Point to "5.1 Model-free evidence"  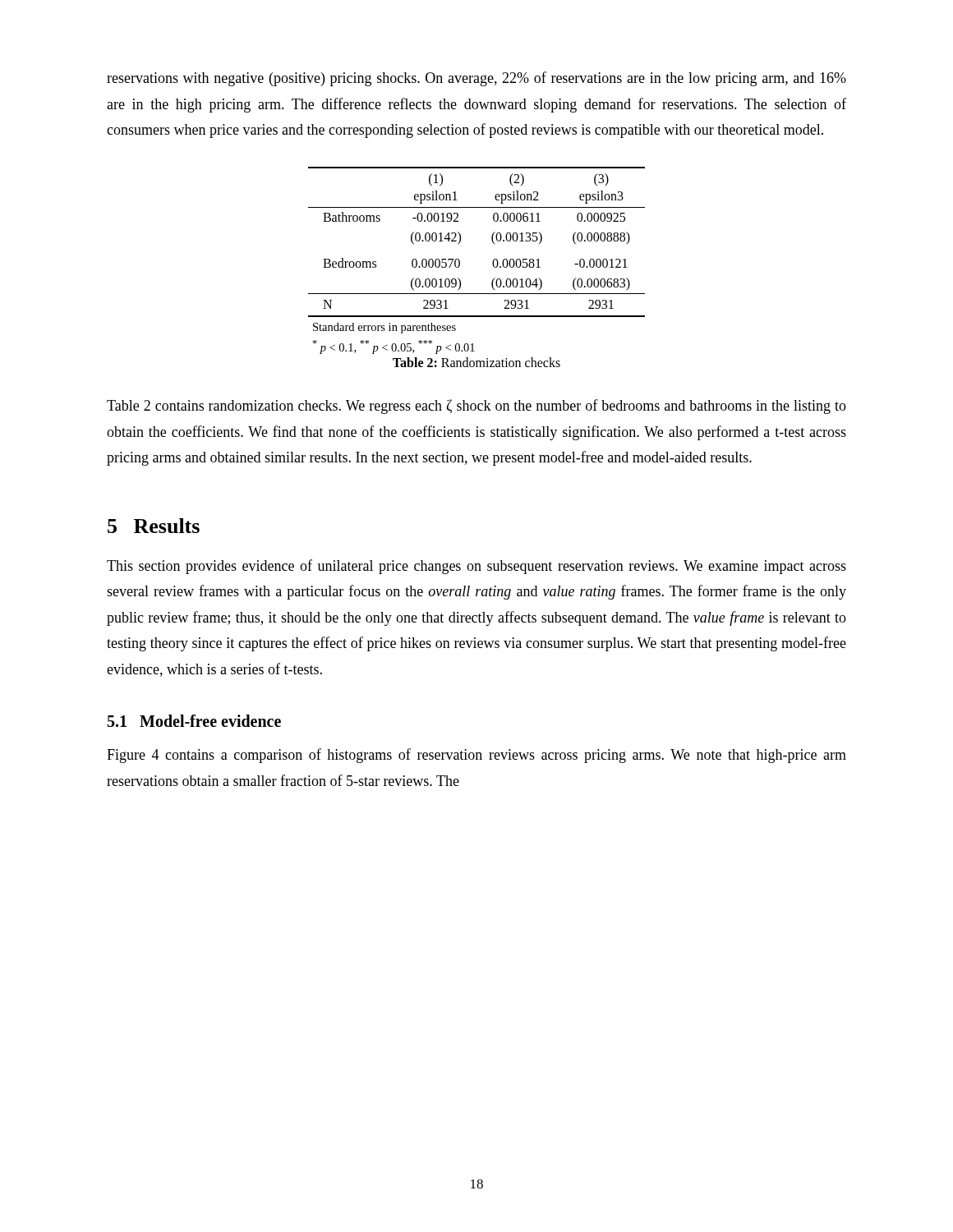pyautogui.click(x=194, y=721)
